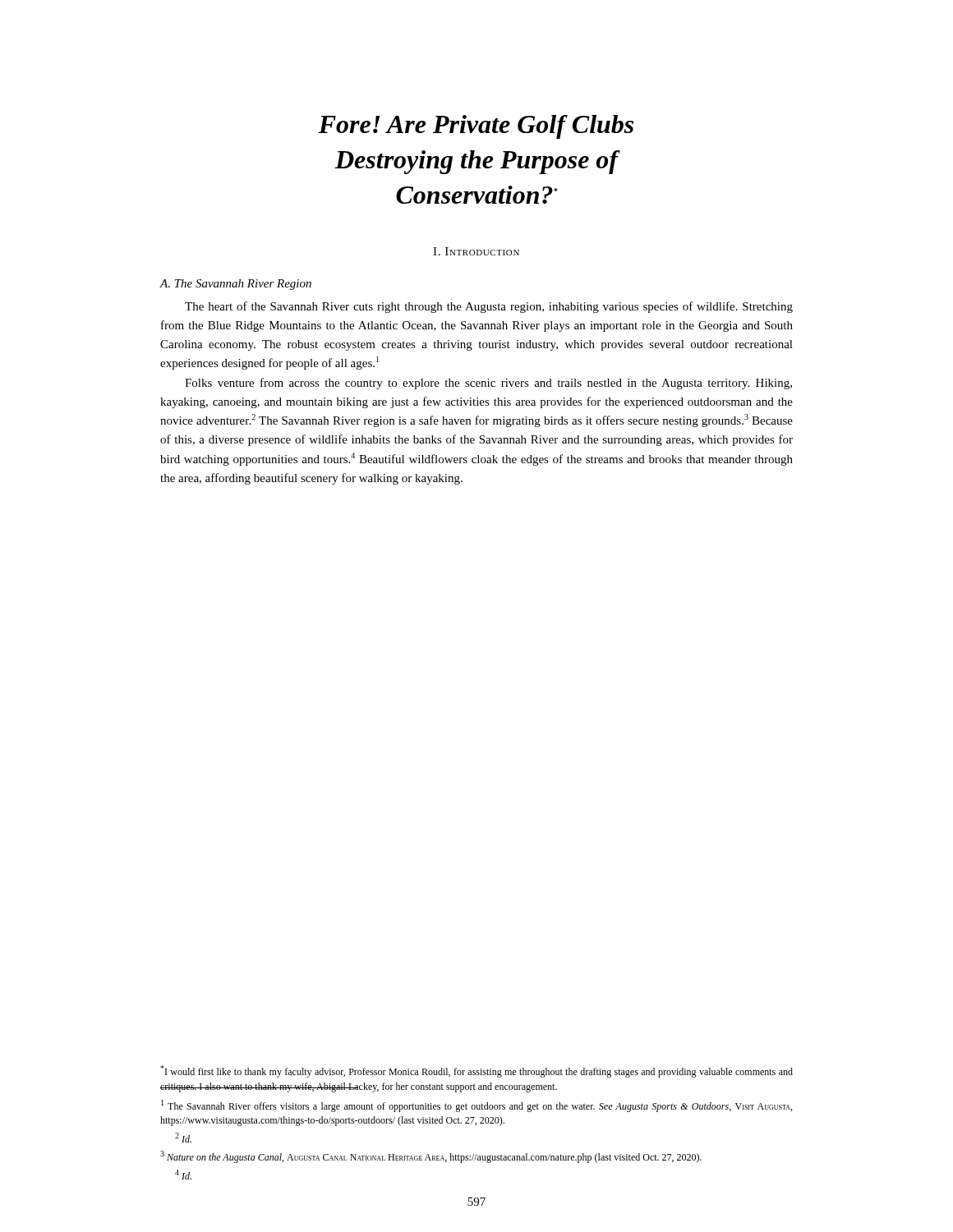Click on the footnote that reads "I would first like to"
The image size is (953, 1232).
(476, 1079)
